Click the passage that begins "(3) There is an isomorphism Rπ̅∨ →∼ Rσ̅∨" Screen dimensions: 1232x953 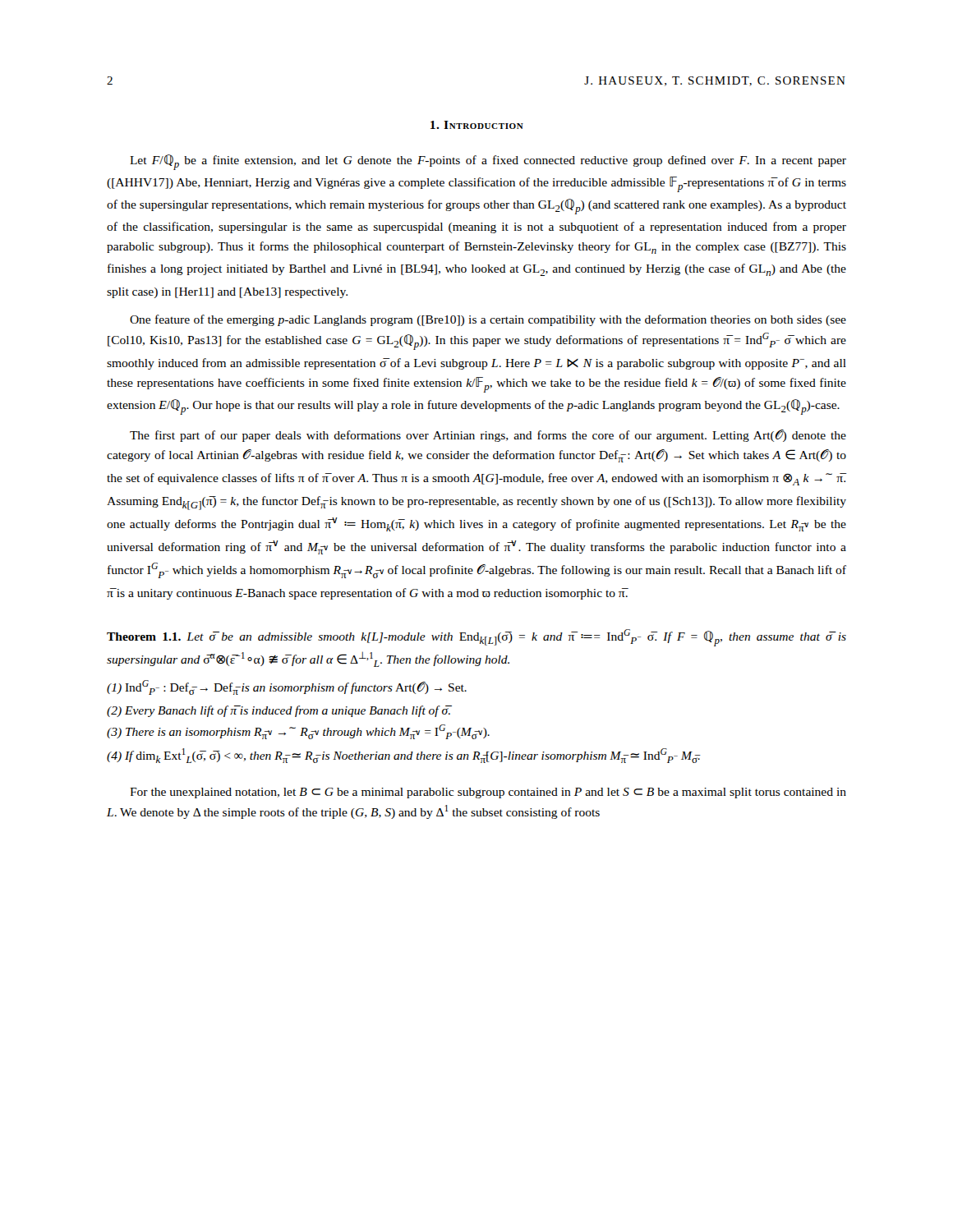(x=299, y=732)
